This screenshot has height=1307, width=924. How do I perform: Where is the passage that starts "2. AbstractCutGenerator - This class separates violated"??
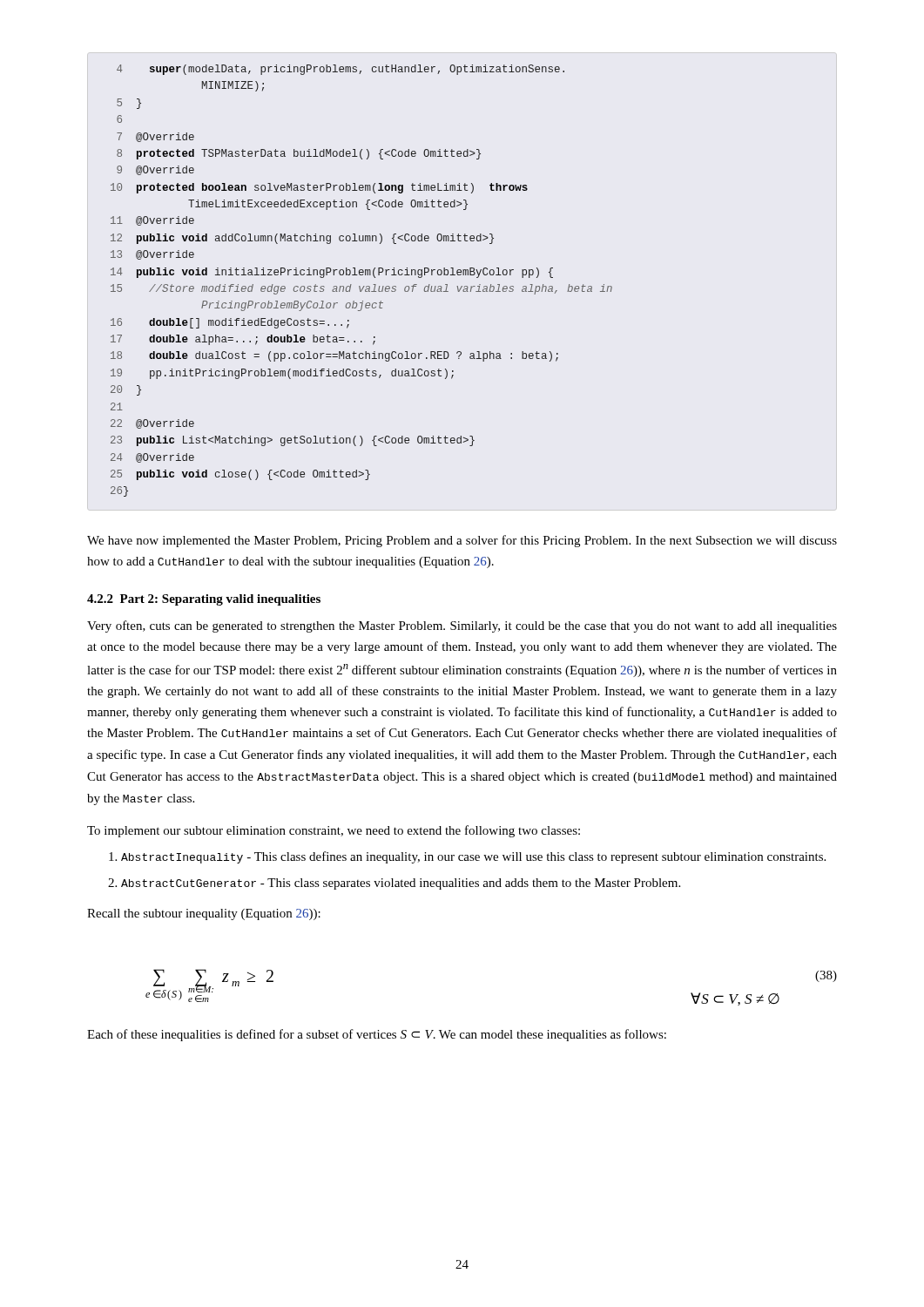[395, 883]
